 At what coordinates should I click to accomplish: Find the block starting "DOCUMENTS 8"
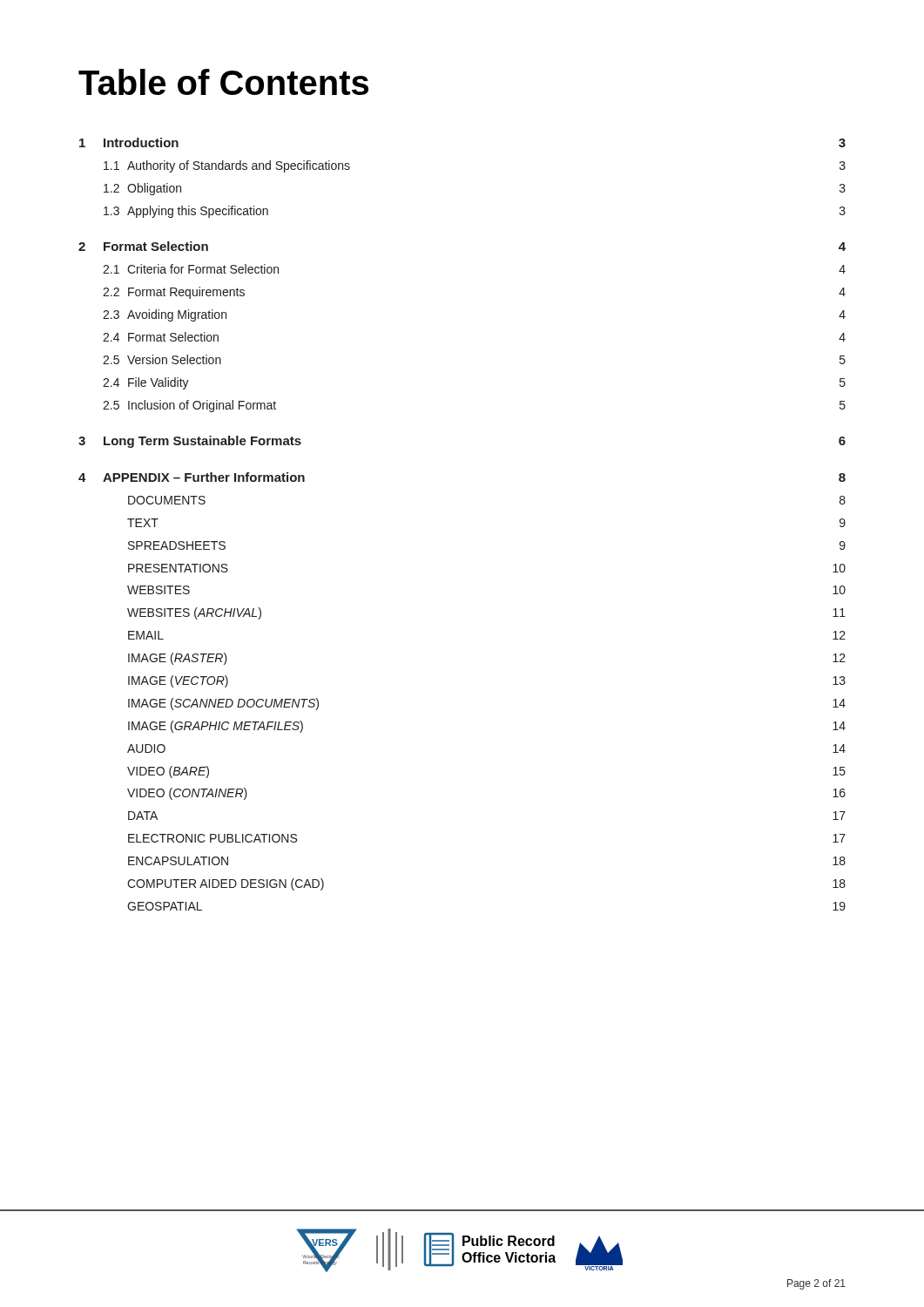click(167, 500)
